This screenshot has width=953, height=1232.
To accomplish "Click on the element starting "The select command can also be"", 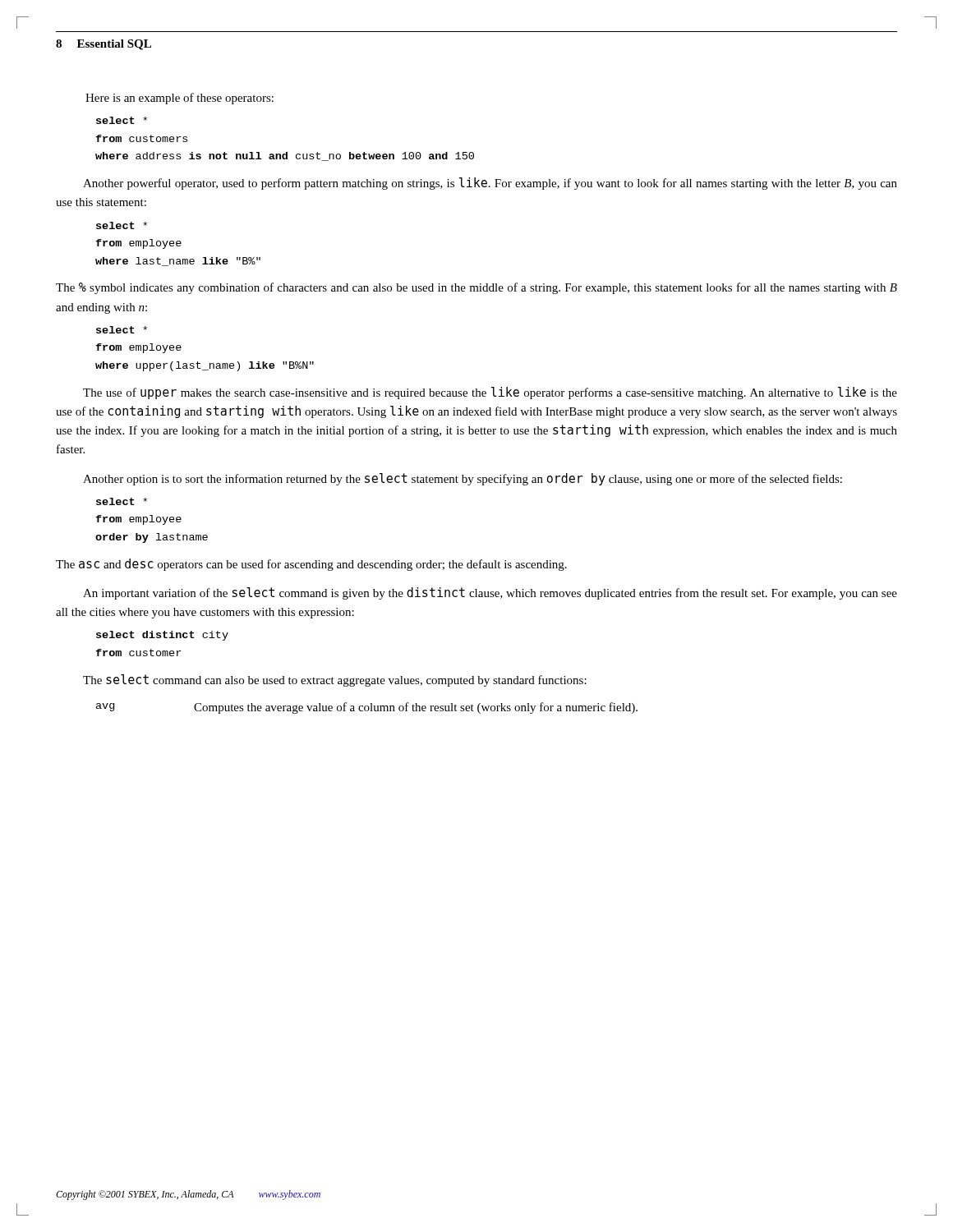I will [x=476, y=680].
